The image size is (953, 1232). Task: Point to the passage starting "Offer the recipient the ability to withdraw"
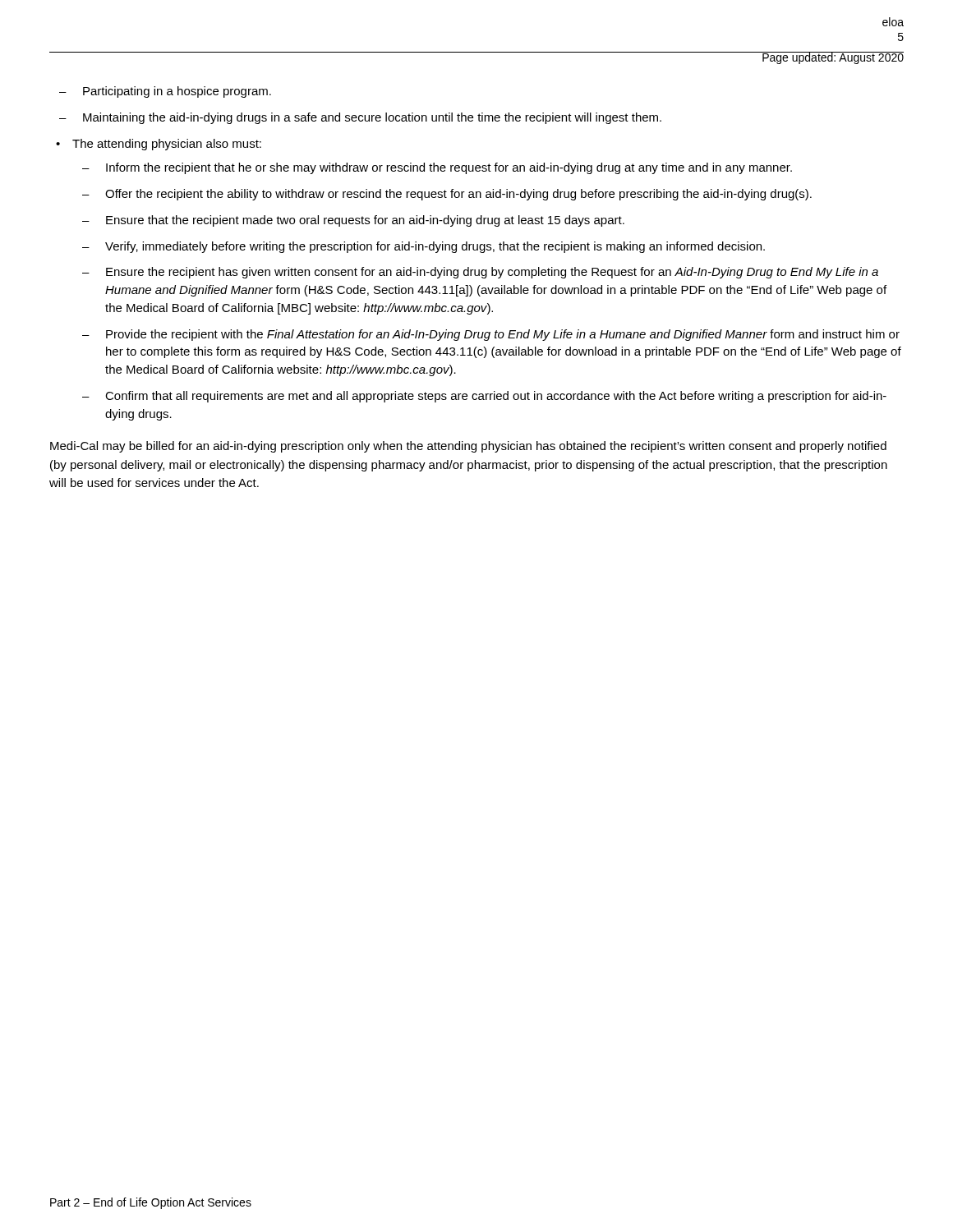click(459, 193)
